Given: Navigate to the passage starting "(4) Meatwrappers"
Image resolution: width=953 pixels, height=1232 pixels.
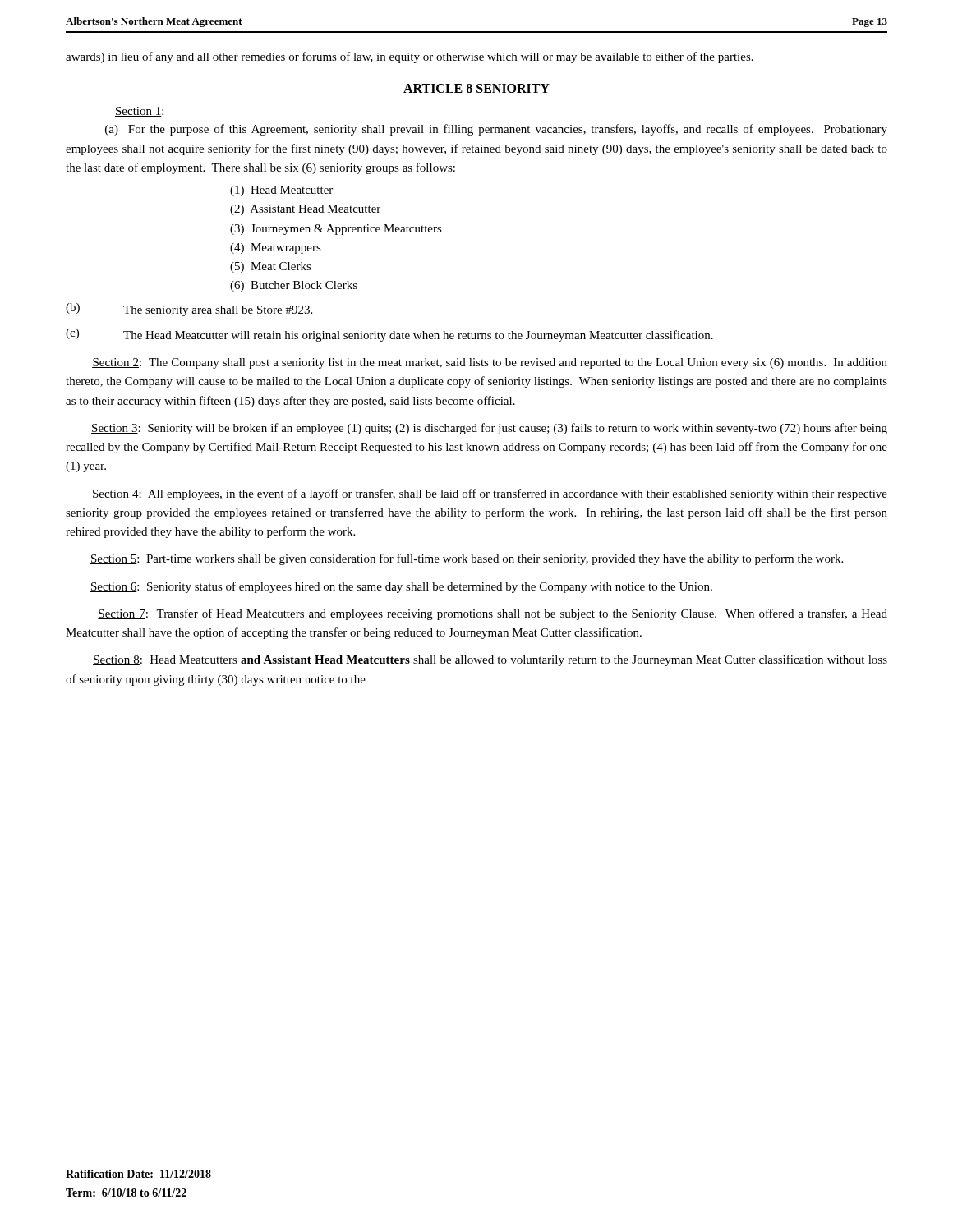Looking at the screenshot, I should click(276, 247).
